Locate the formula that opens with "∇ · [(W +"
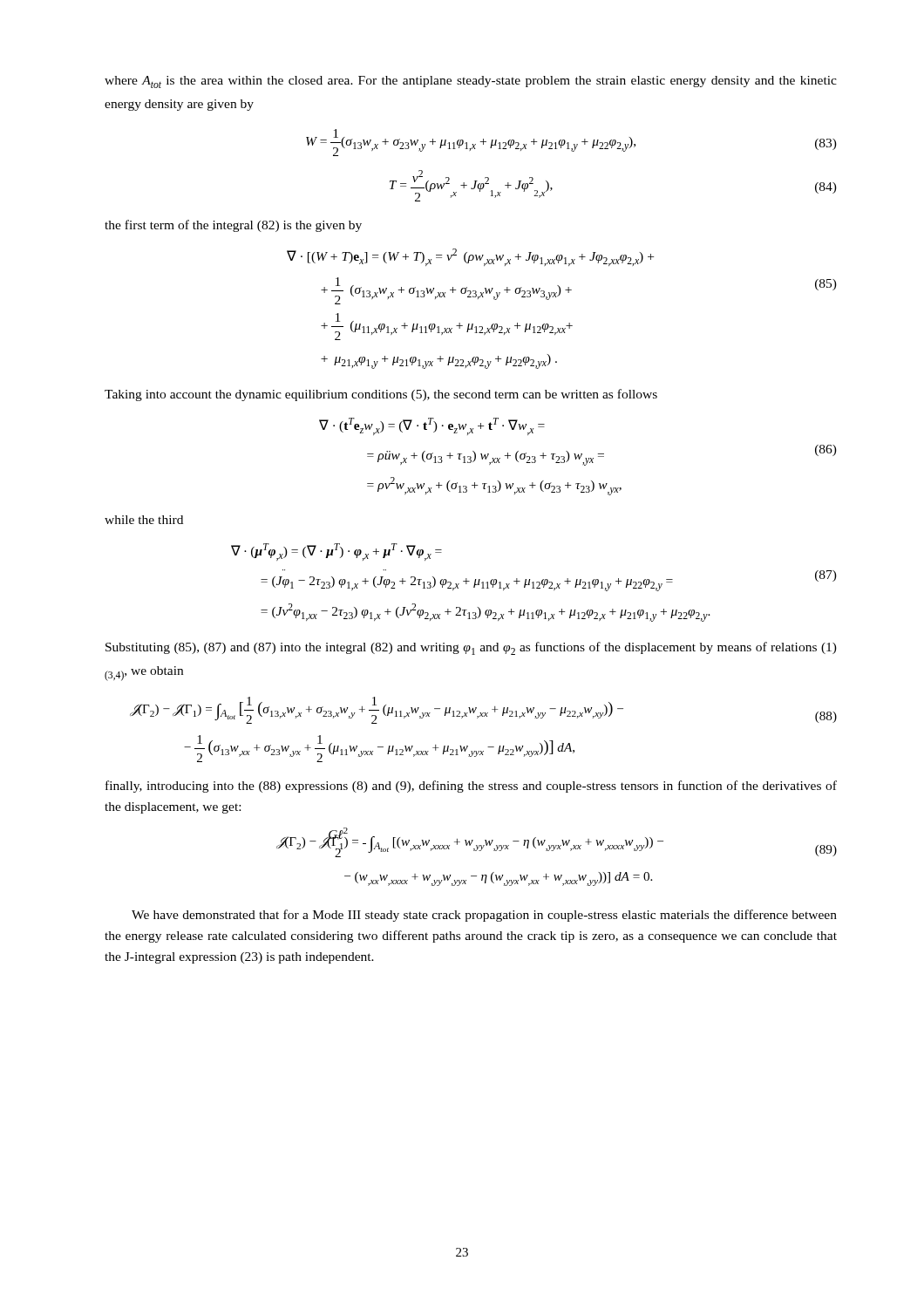Image resolution: width=924 pixels, height=1308 pixels. point(471,308)
